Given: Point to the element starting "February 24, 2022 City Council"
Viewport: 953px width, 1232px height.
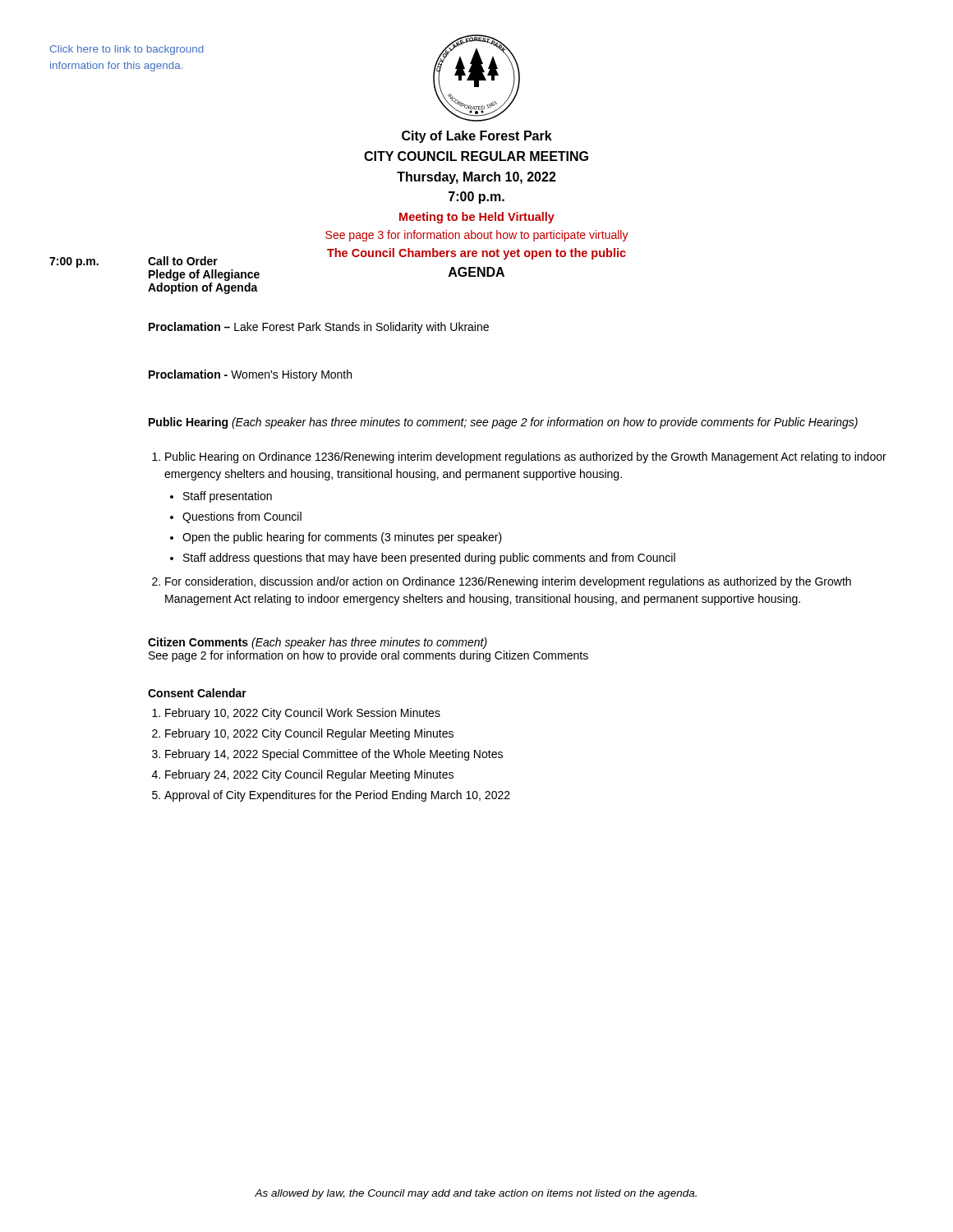Looking at the screenshot, I should [x=309, y=774].
